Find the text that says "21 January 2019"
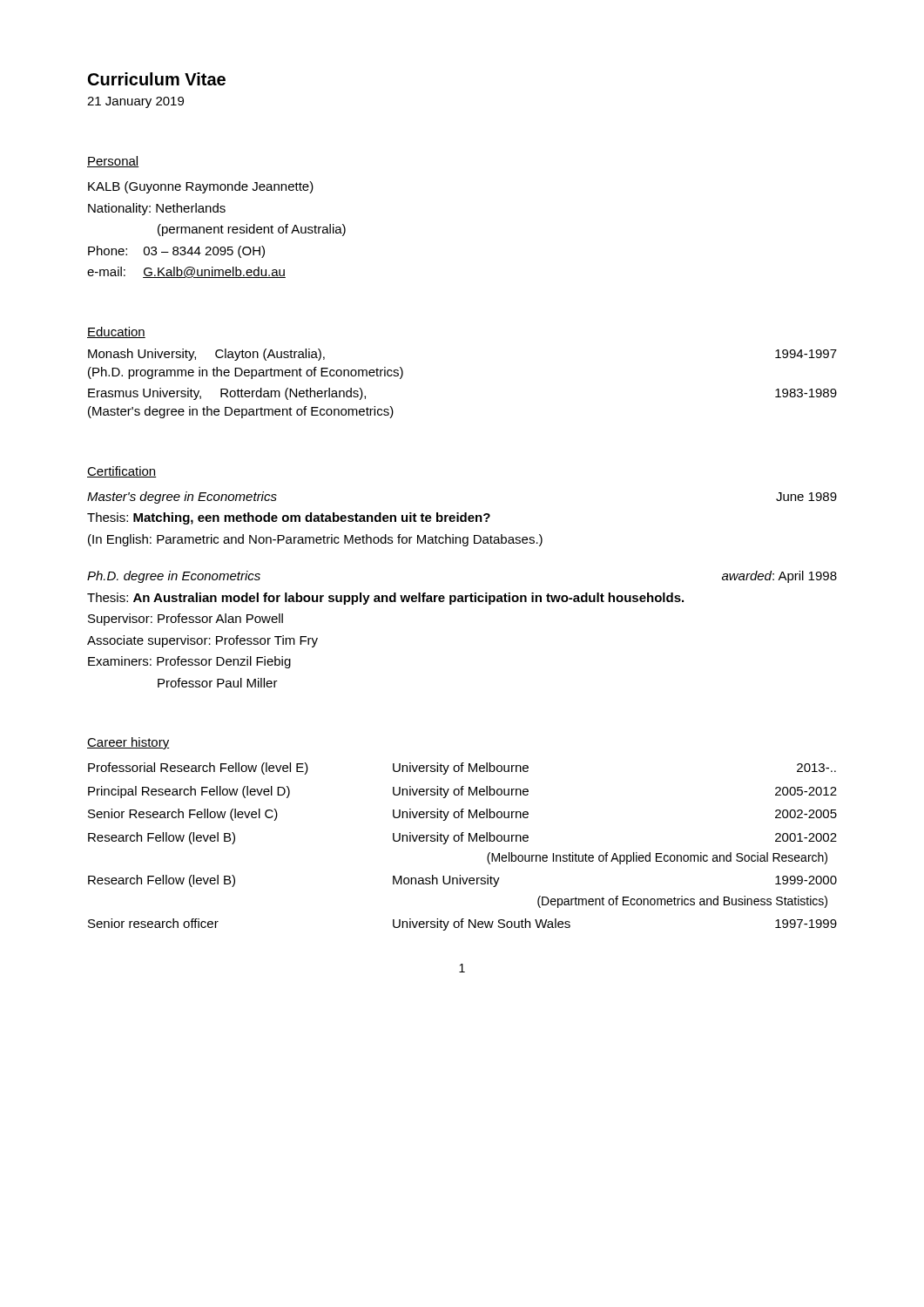This screenshot has height=1307, width=924. (136, 101)
